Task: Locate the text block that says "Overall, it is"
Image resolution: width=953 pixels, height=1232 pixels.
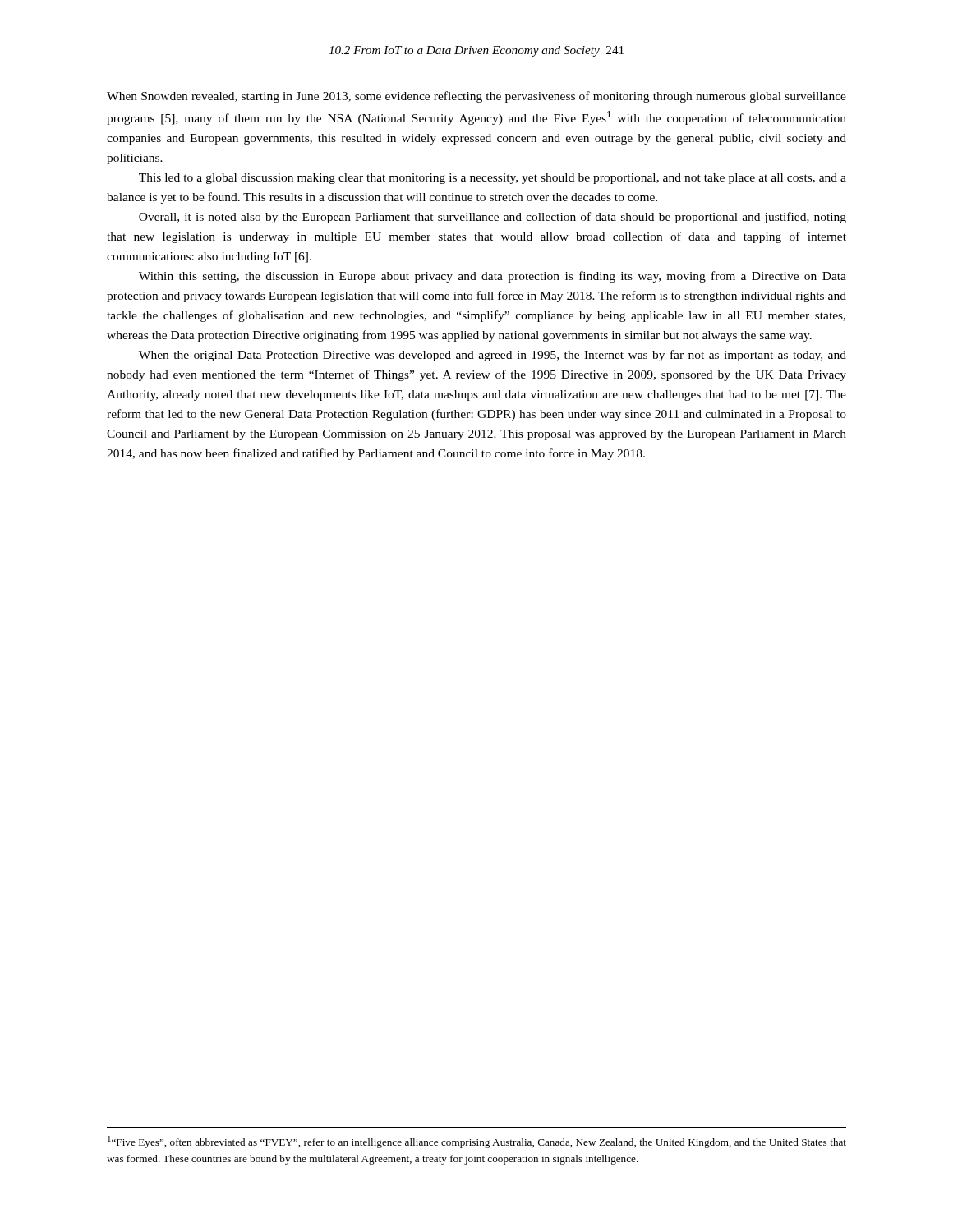Action: coord(476,237)
